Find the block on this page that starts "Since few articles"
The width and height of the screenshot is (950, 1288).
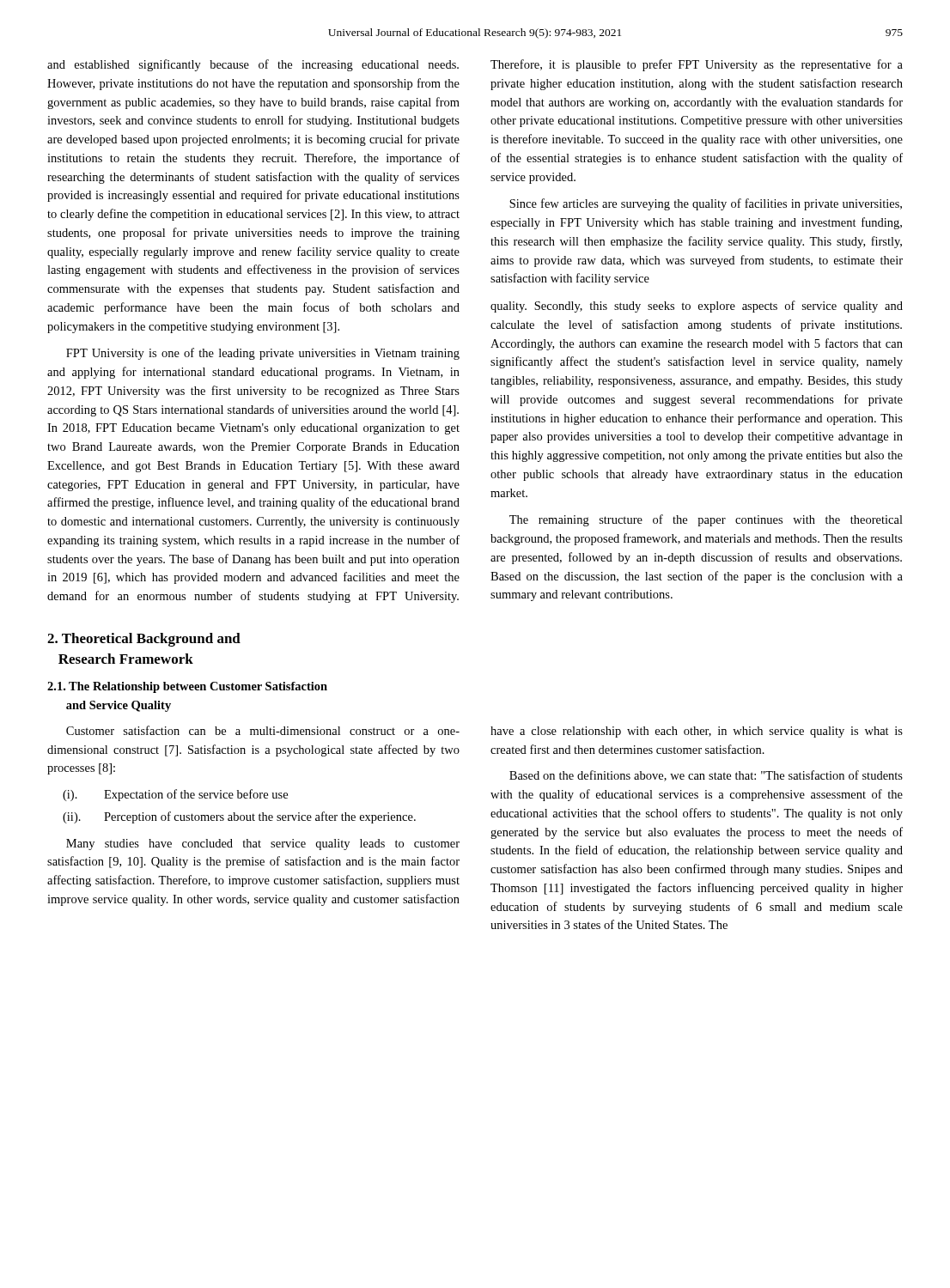coord(697,242)
